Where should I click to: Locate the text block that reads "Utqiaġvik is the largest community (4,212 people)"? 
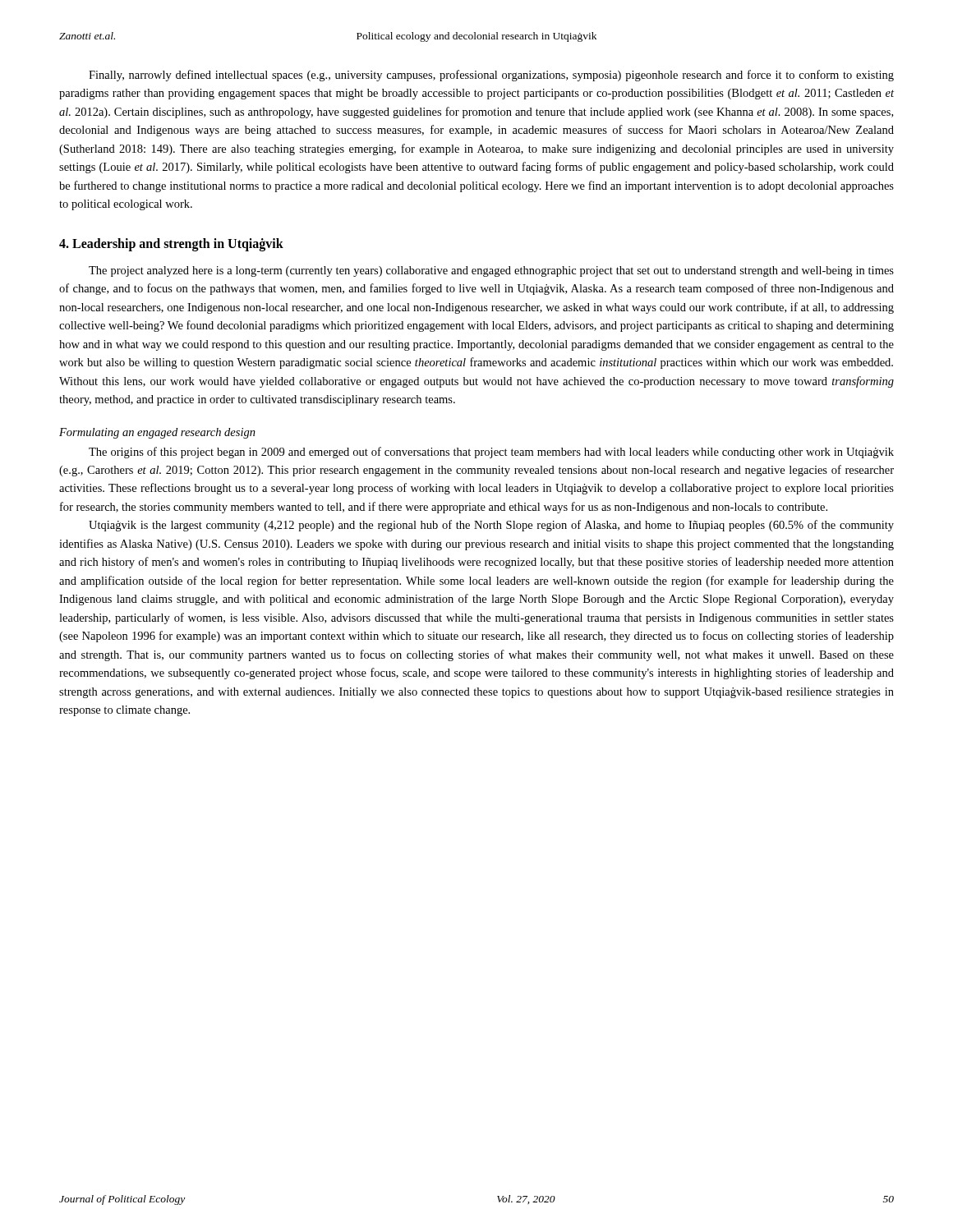coord(476,618)
